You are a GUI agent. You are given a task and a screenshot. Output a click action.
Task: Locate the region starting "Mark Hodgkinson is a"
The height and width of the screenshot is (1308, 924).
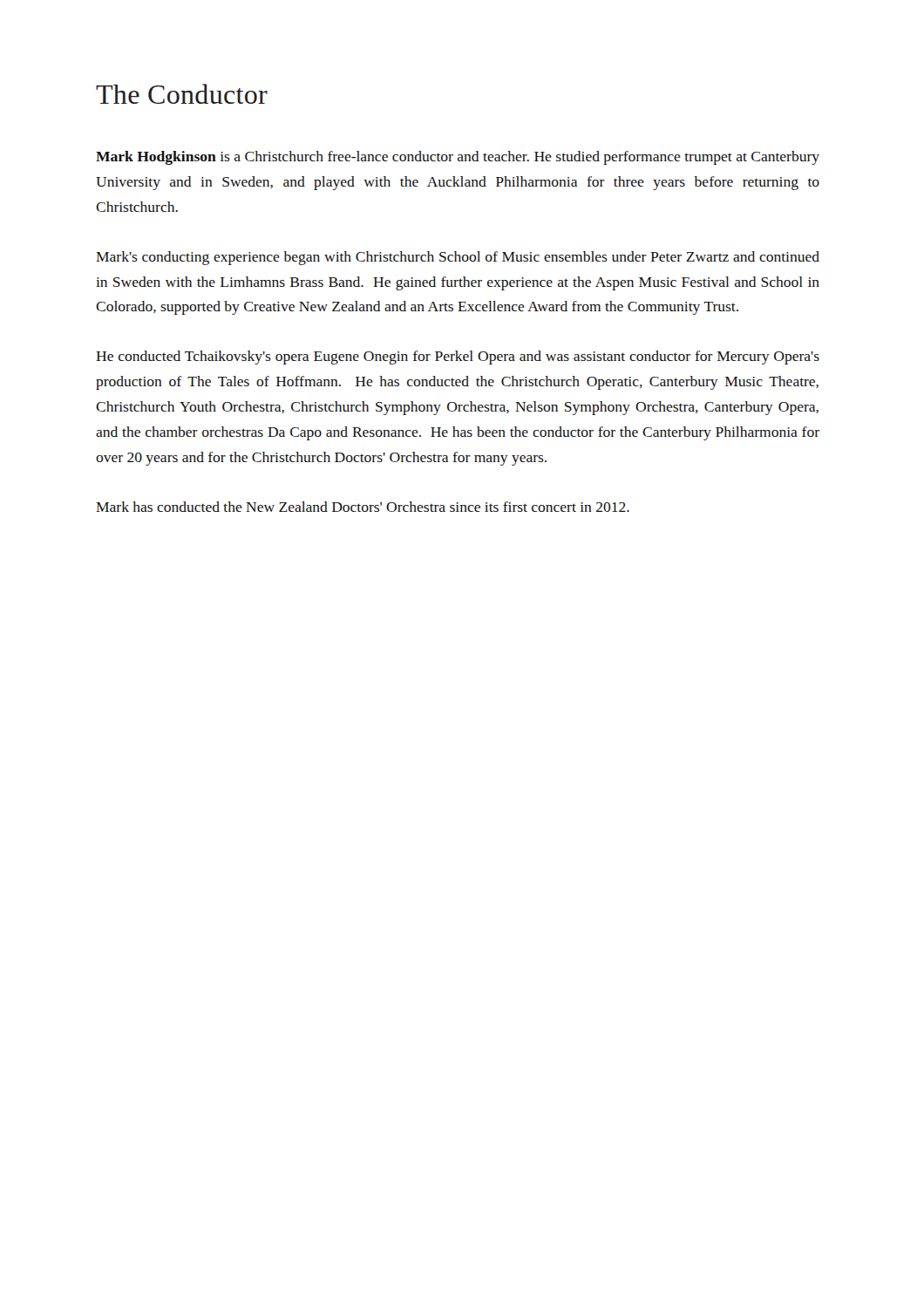click(458, 181)
